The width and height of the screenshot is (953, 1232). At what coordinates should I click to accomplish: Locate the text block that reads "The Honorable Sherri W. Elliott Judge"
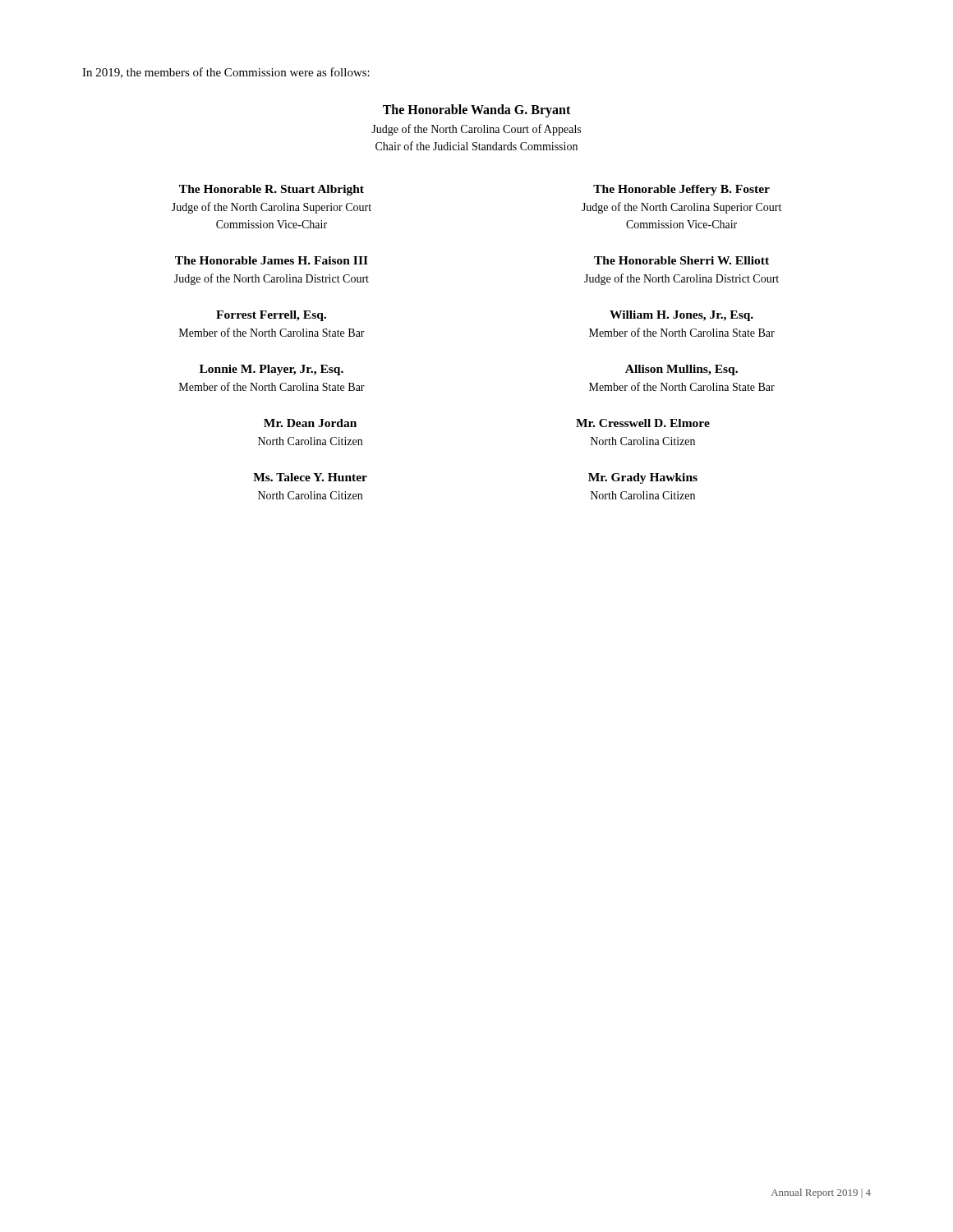682,270
